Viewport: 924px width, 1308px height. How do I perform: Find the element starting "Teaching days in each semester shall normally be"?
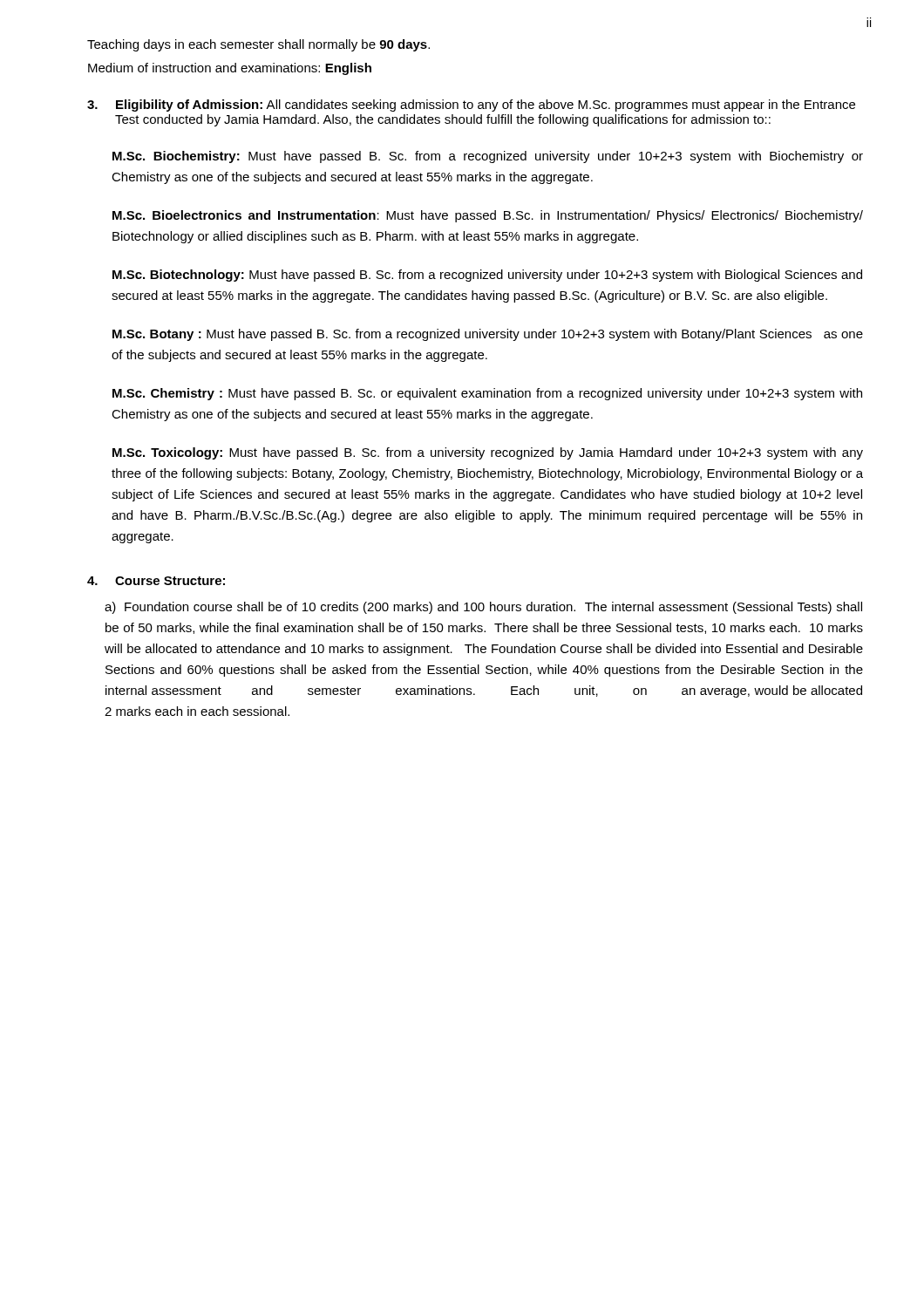tap(259, 44)
